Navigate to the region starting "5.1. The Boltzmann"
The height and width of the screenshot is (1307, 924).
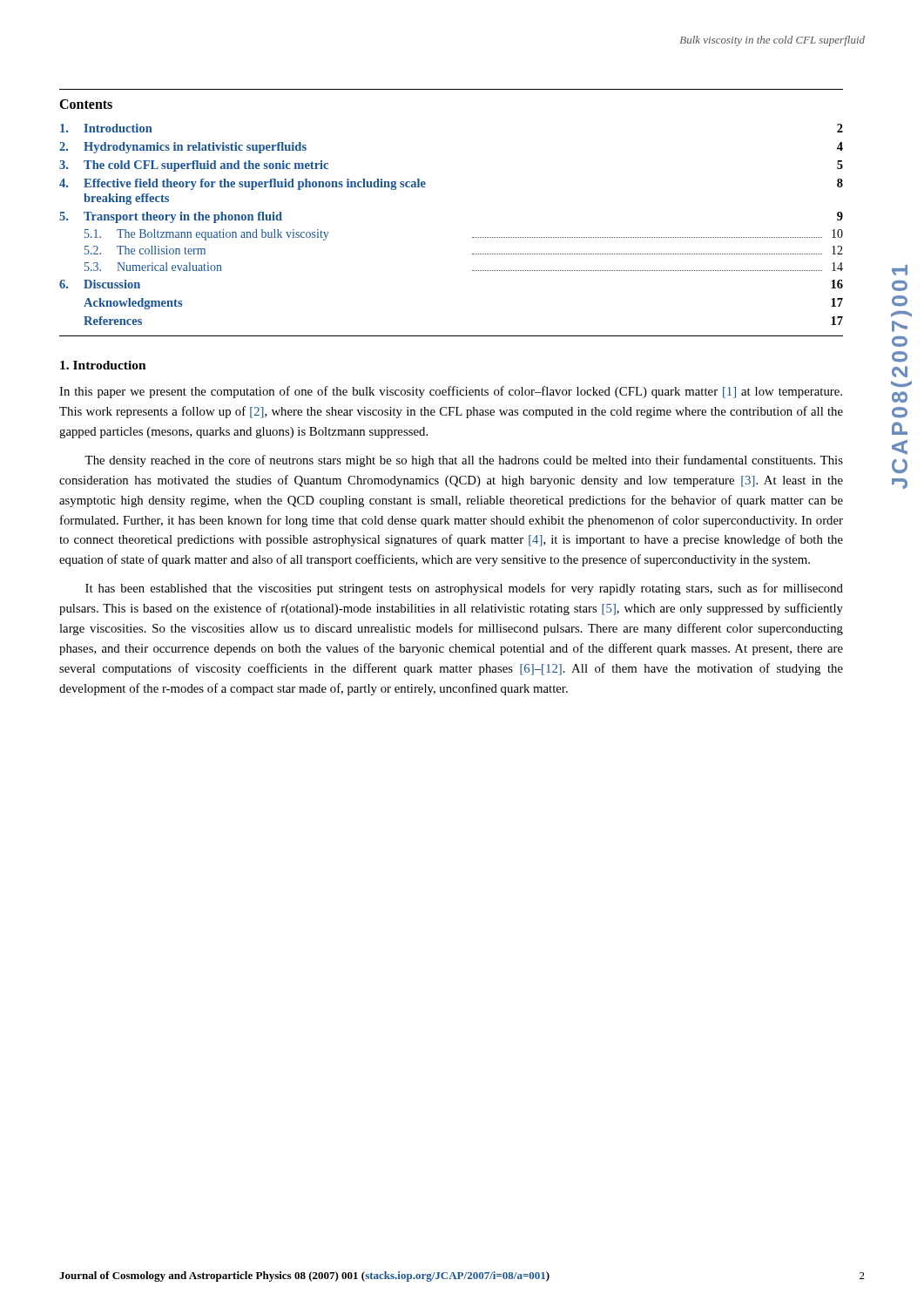click(463, 234)
